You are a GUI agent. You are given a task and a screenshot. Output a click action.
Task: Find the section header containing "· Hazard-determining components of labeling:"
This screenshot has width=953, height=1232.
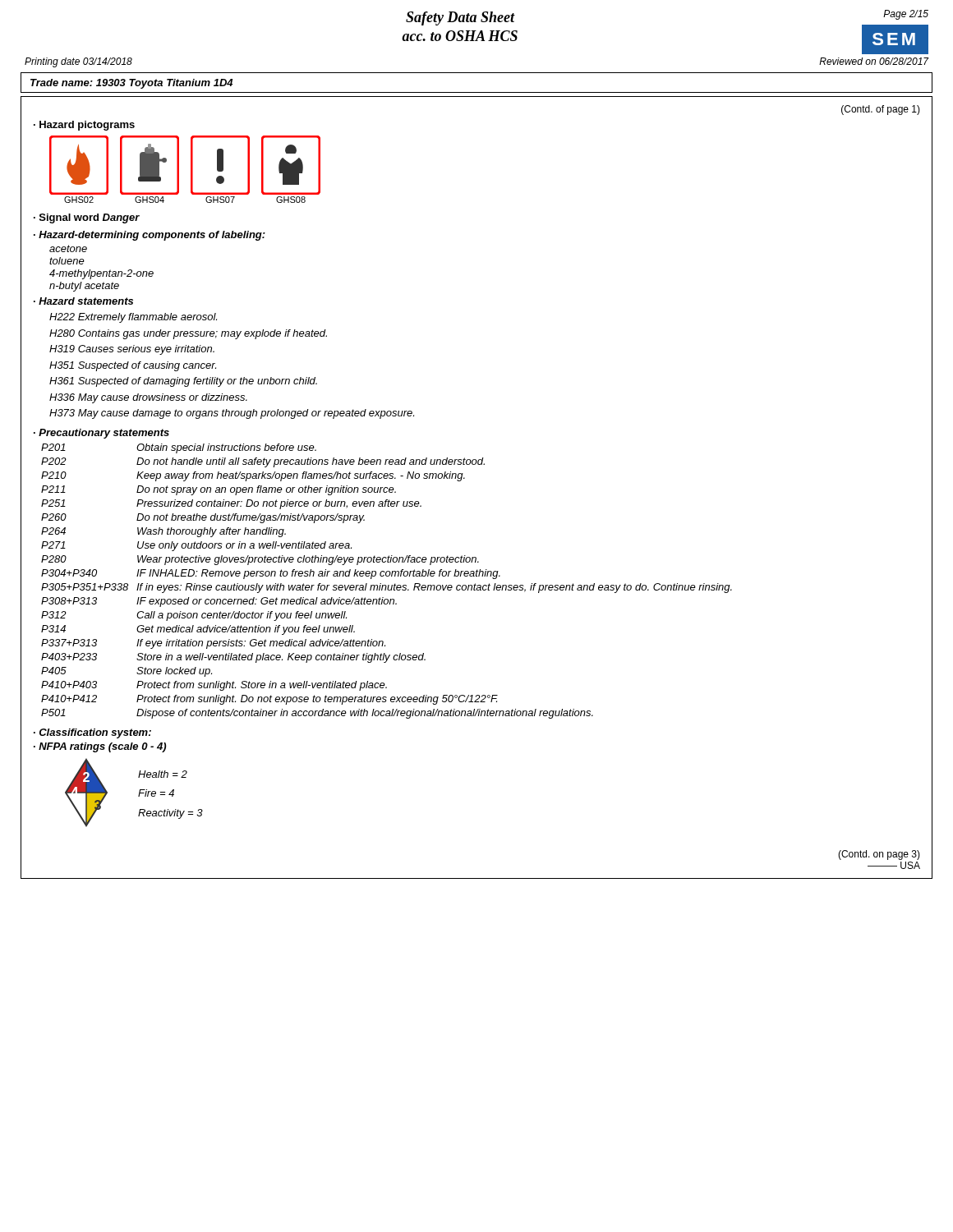[149, 234]
